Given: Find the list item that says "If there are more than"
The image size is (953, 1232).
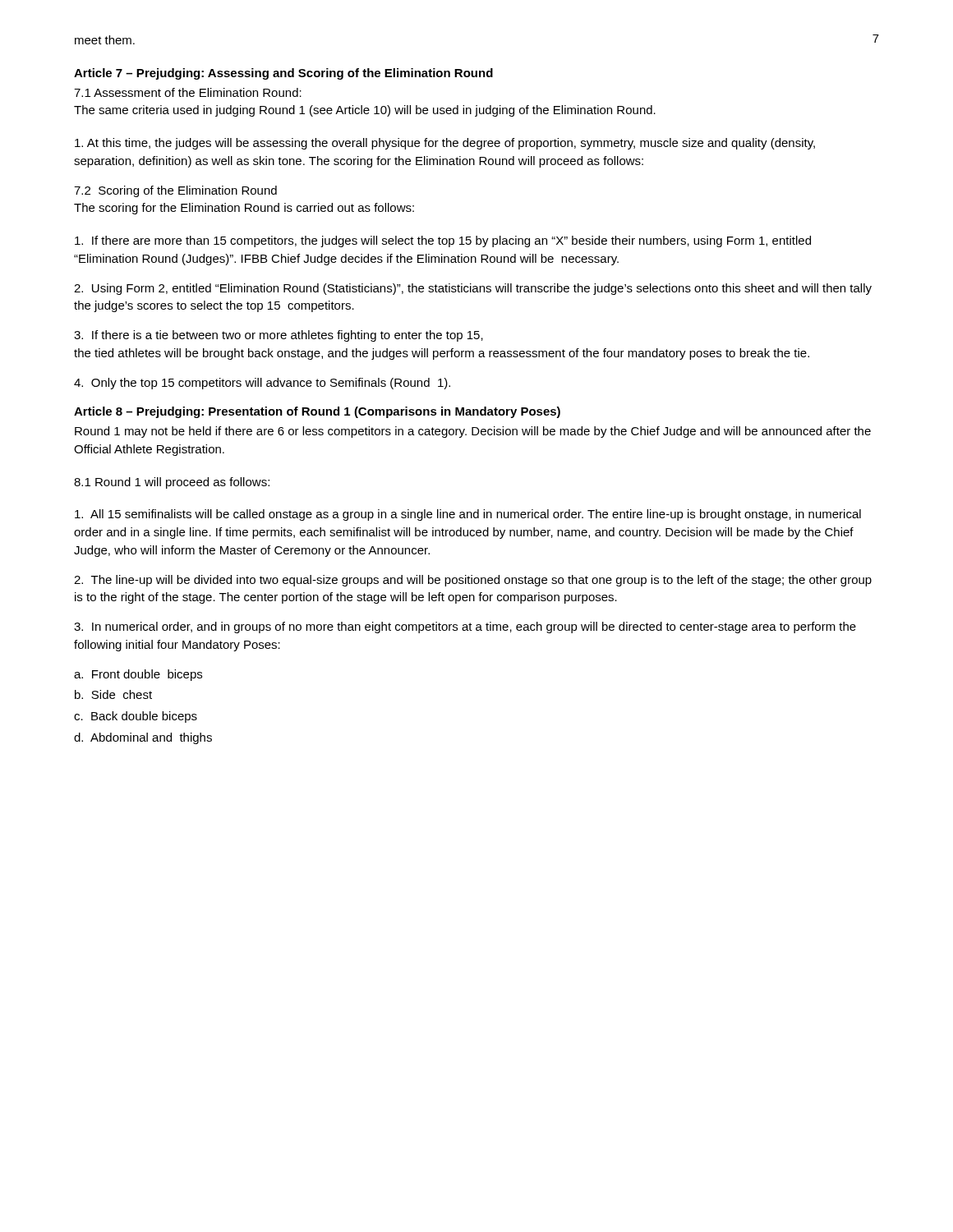Looking at the screenshot, I should tap(443, 249).
